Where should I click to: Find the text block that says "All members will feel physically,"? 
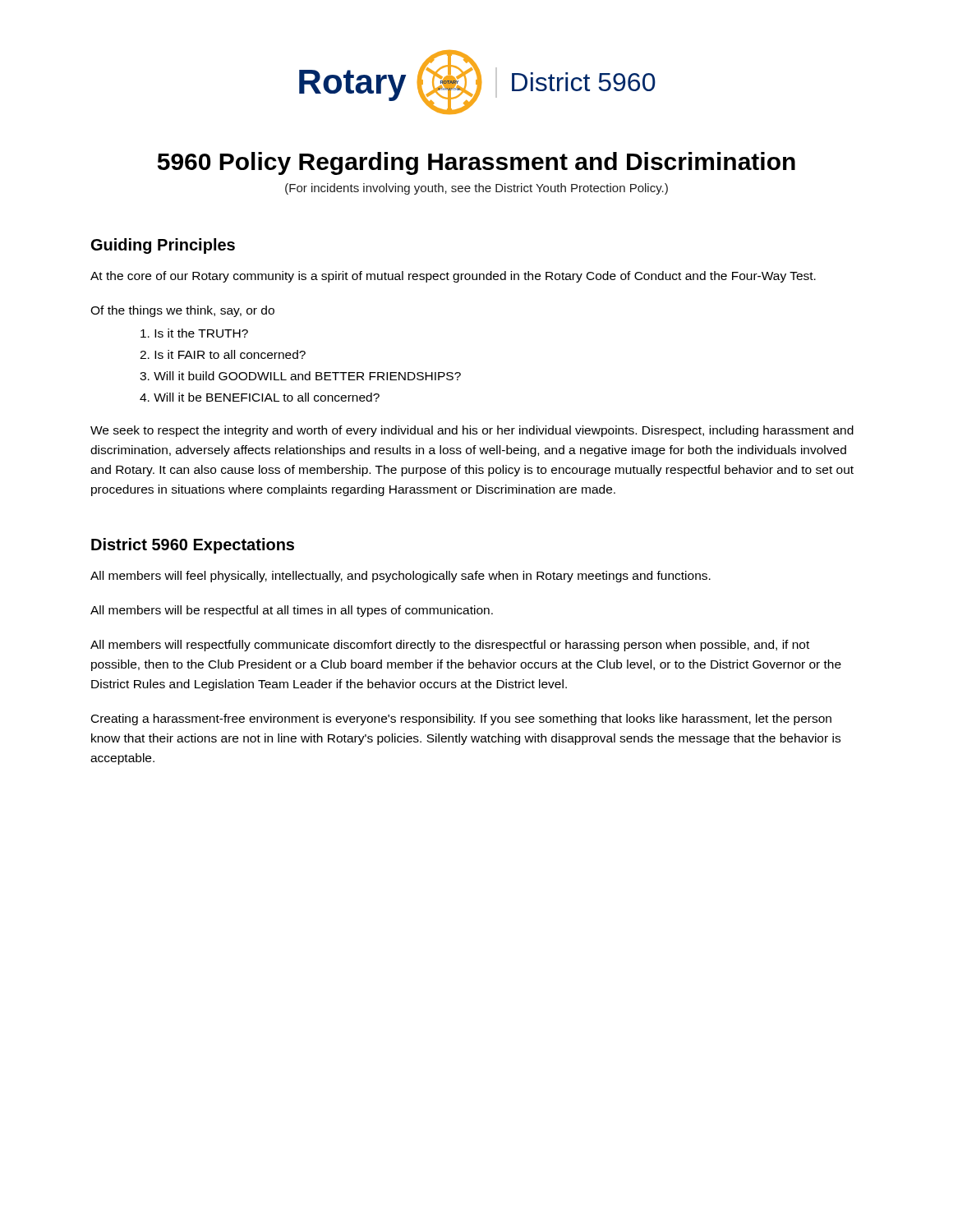[476, 576]
